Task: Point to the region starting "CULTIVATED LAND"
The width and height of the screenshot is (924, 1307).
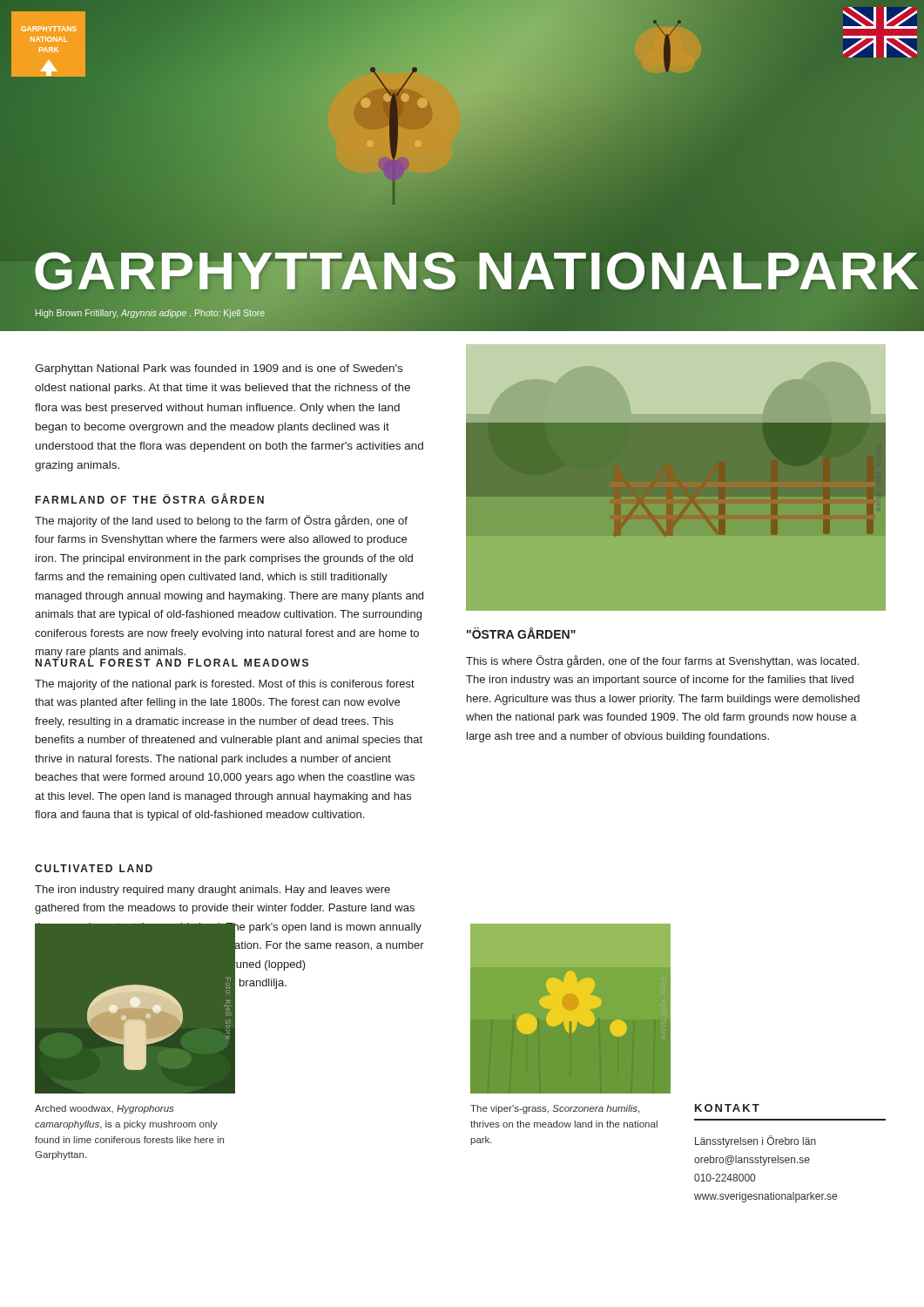Action: coord(94,868)
